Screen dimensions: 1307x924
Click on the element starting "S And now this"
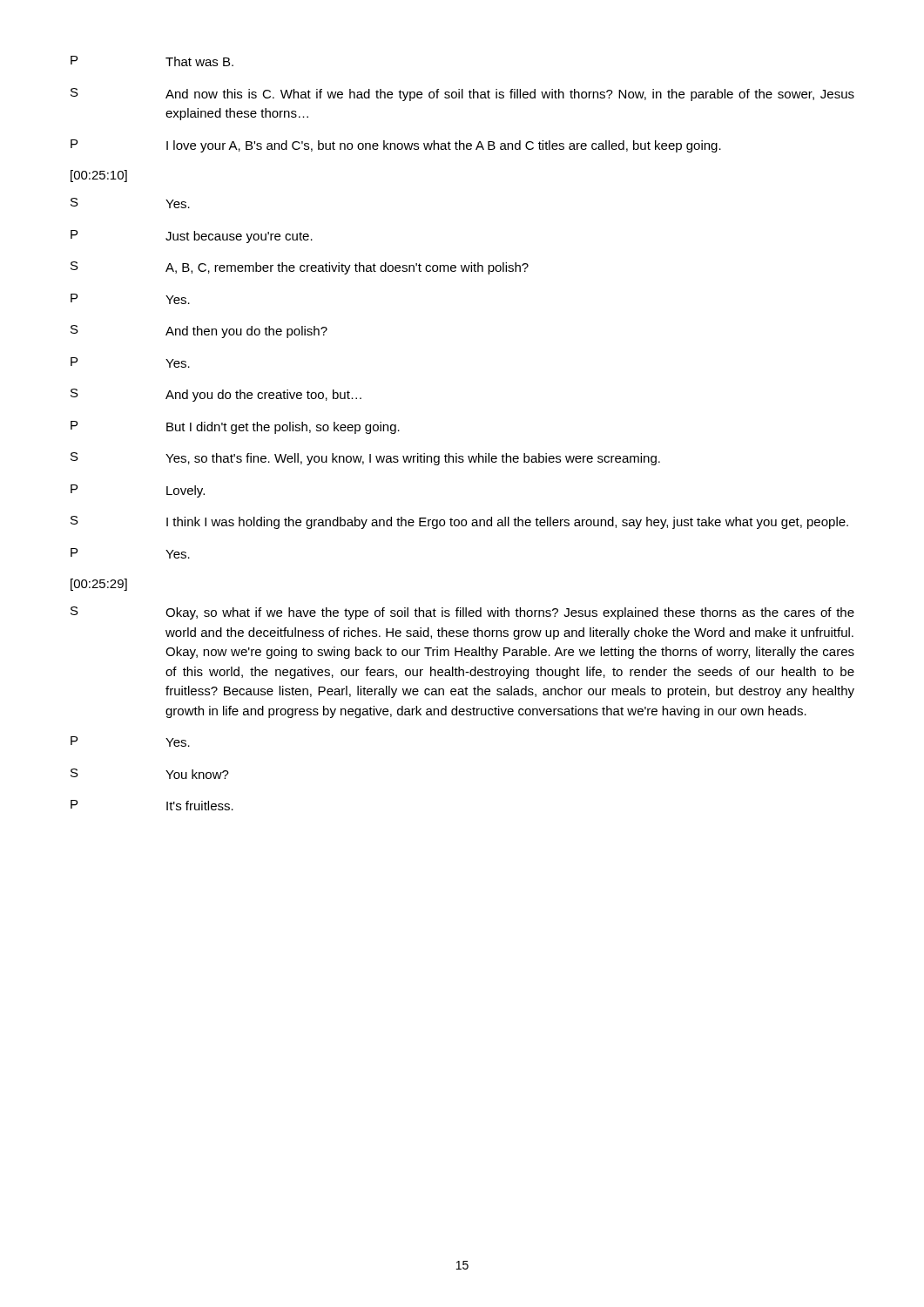coord(462,104)
